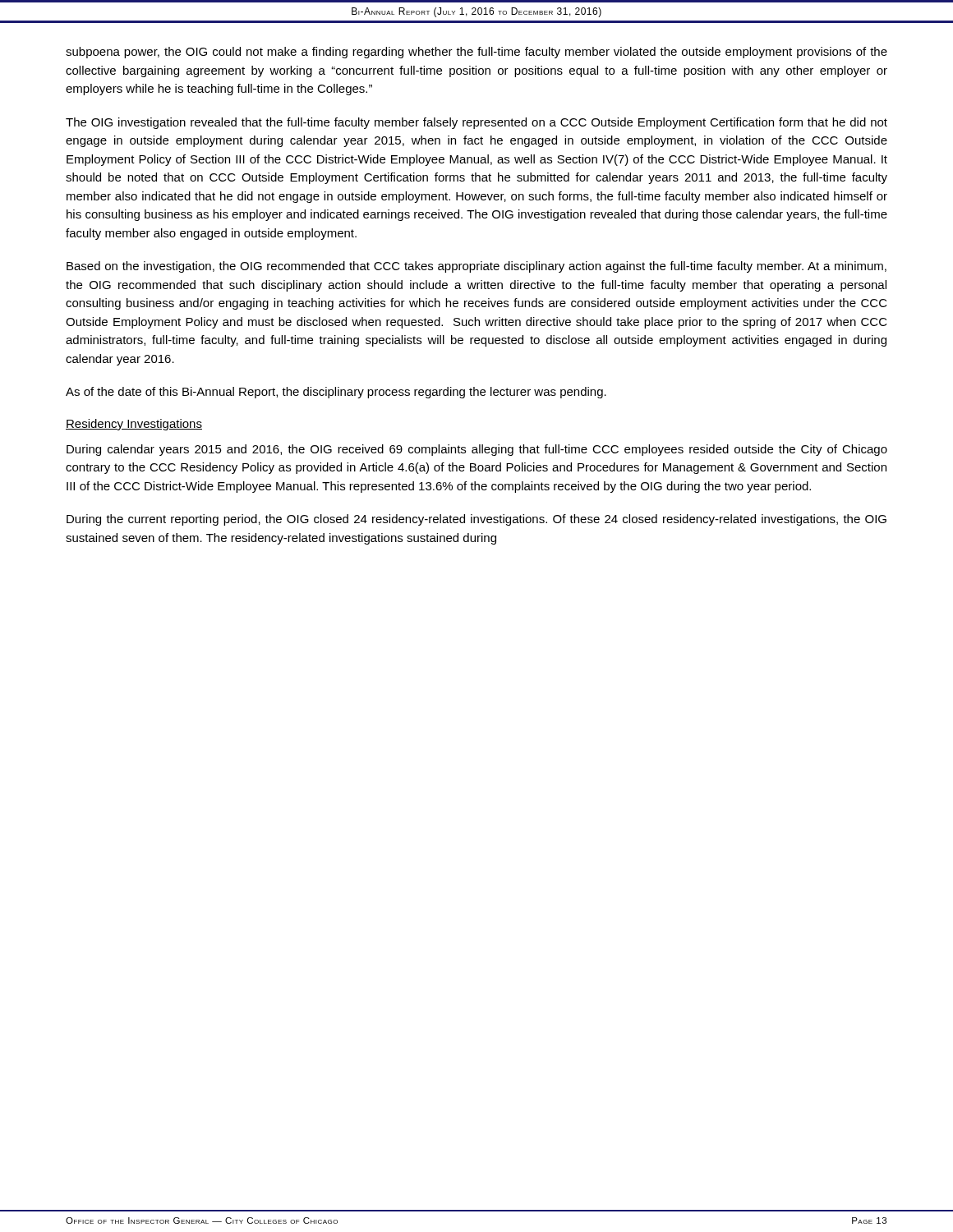Select the element starting "subpoena power, the OIG could"
953x1232 pixels.
476,70
